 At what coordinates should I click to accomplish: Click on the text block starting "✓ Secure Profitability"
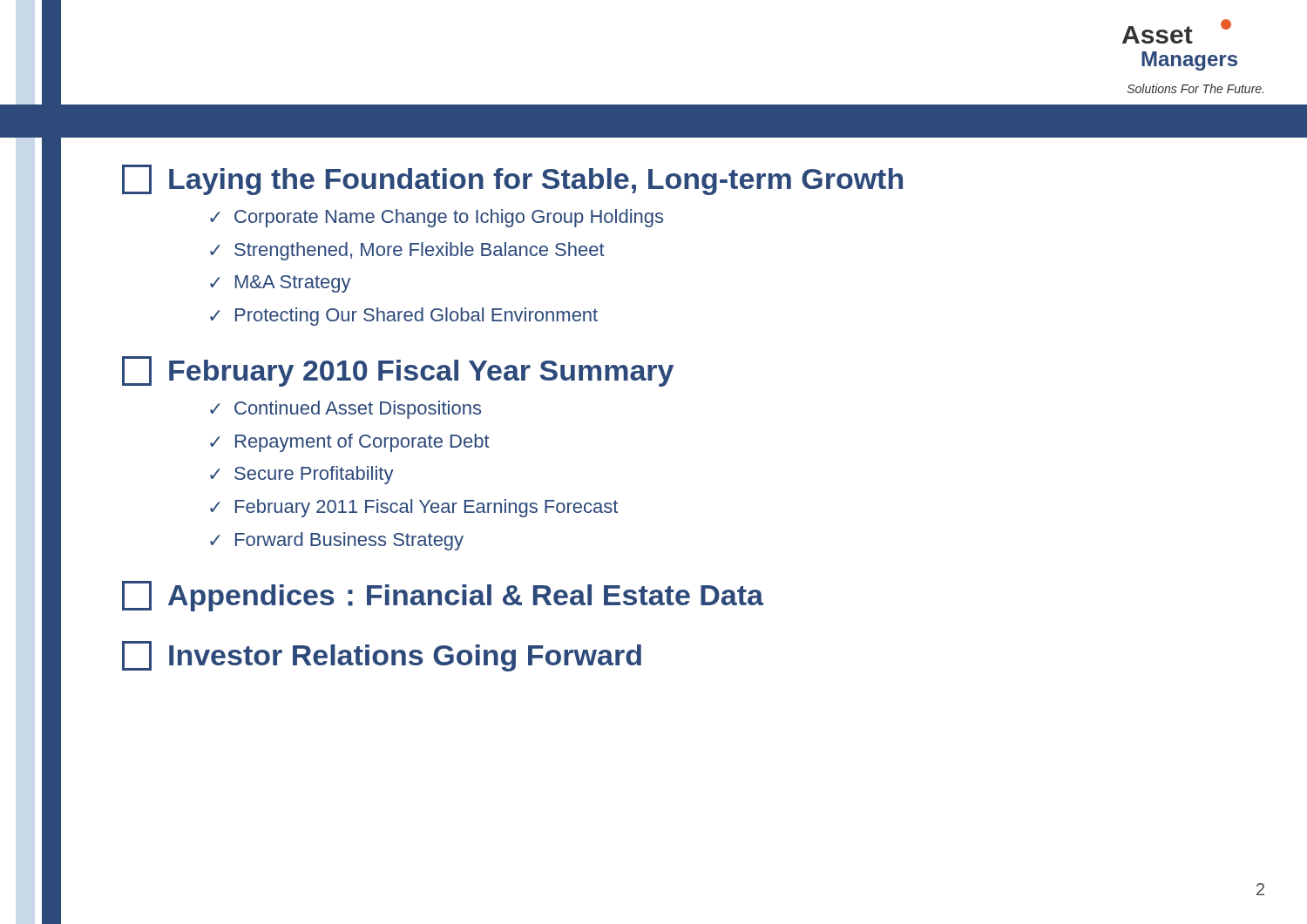[x=300, y=475]
